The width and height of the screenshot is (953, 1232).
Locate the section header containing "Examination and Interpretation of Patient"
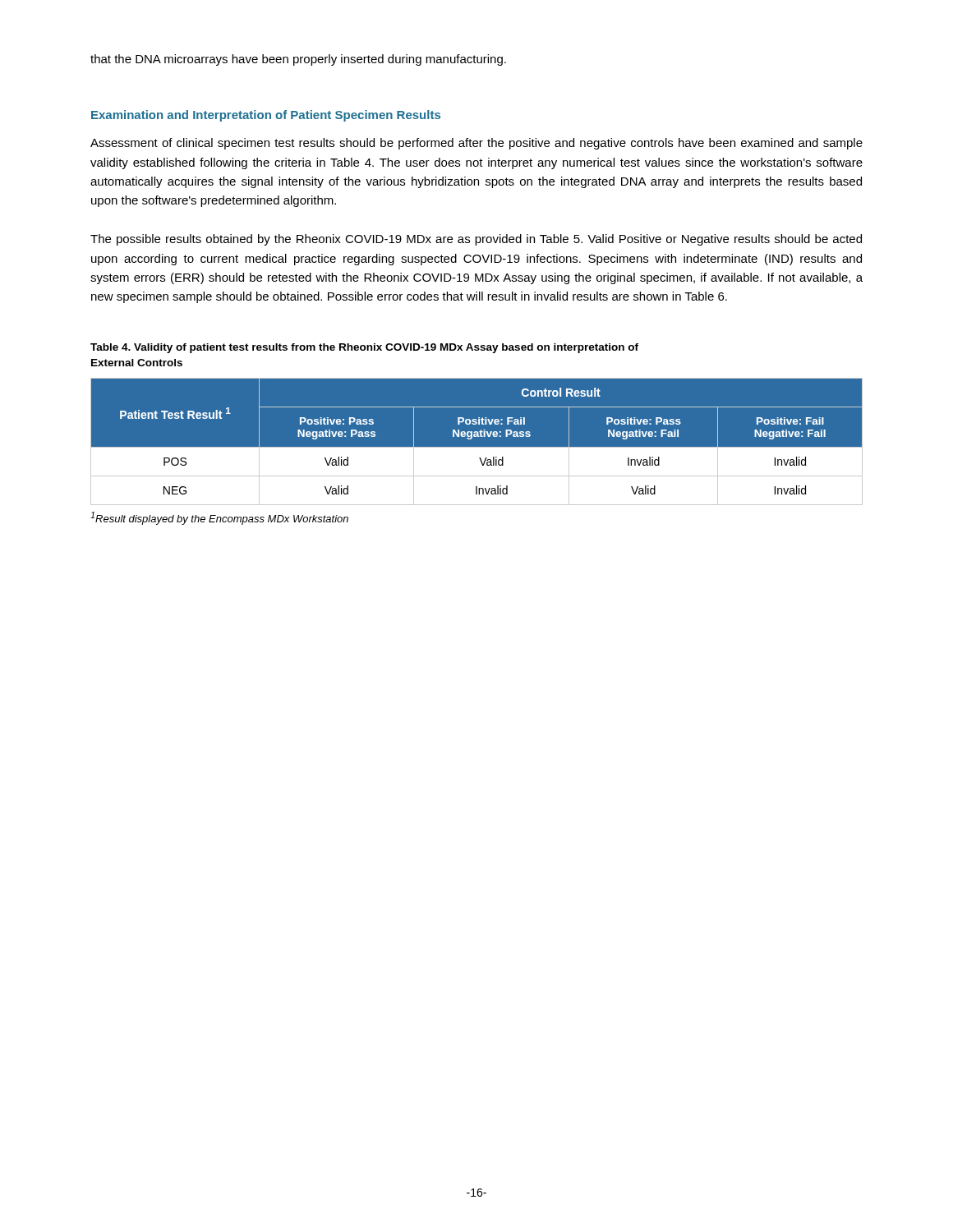click(x=266, y=115)
